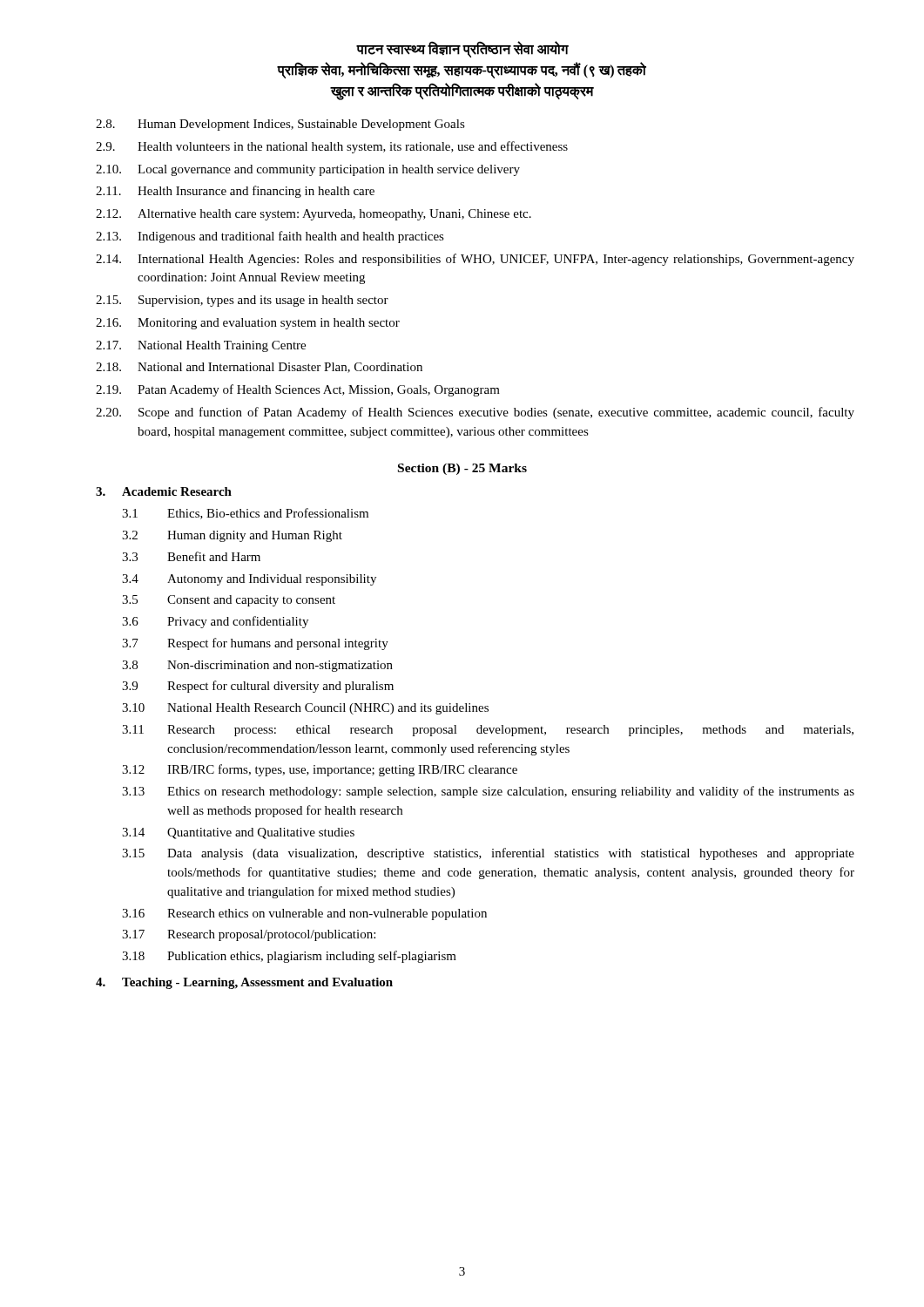Find the text starting "3.18 Publication ethics, plagiarism including"
924x1307 pixels.
[x=289, y=957]
